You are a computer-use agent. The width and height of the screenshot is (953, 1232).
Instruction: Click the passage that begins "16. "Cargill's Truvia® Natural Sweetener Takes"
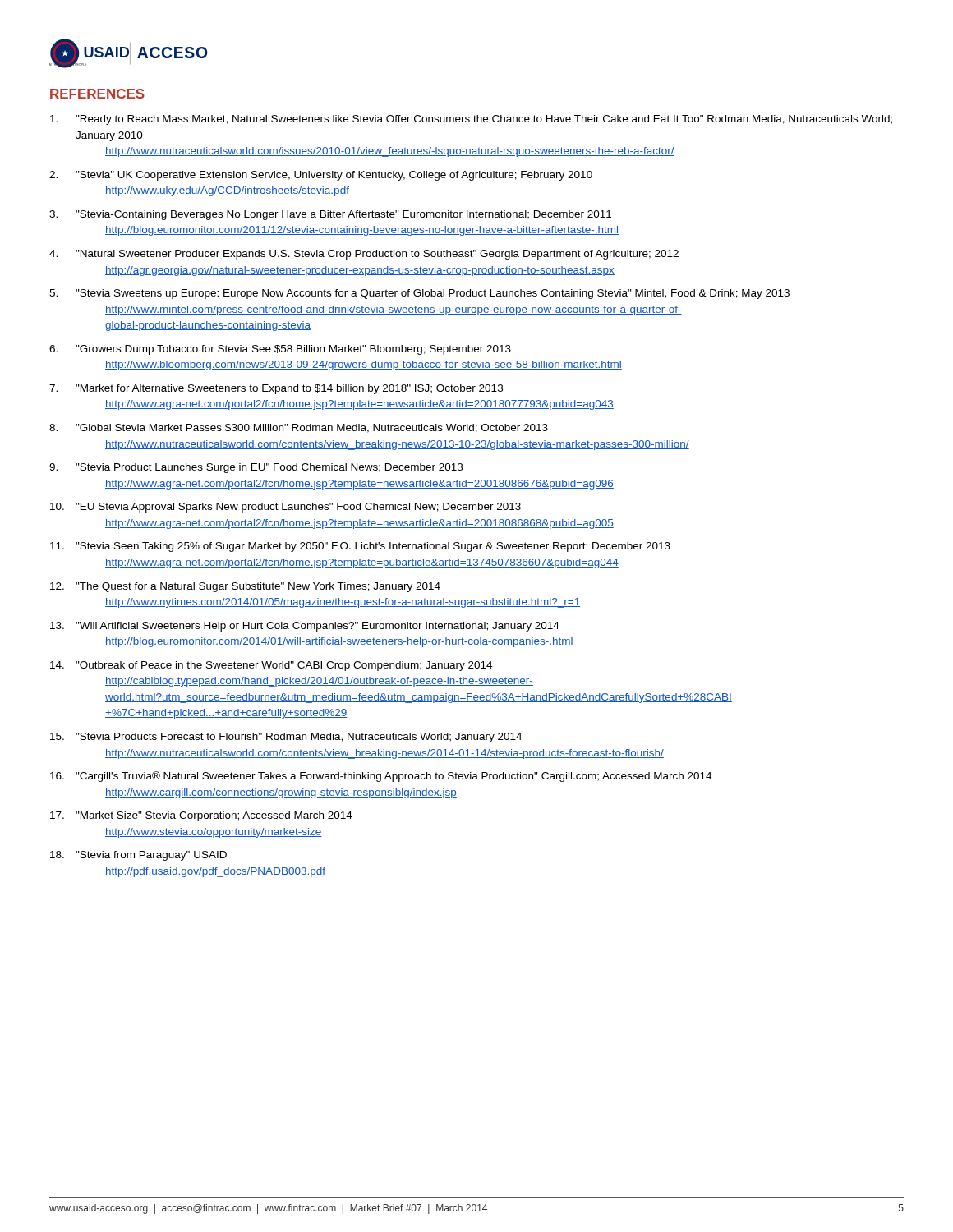[x=476, y=784]
